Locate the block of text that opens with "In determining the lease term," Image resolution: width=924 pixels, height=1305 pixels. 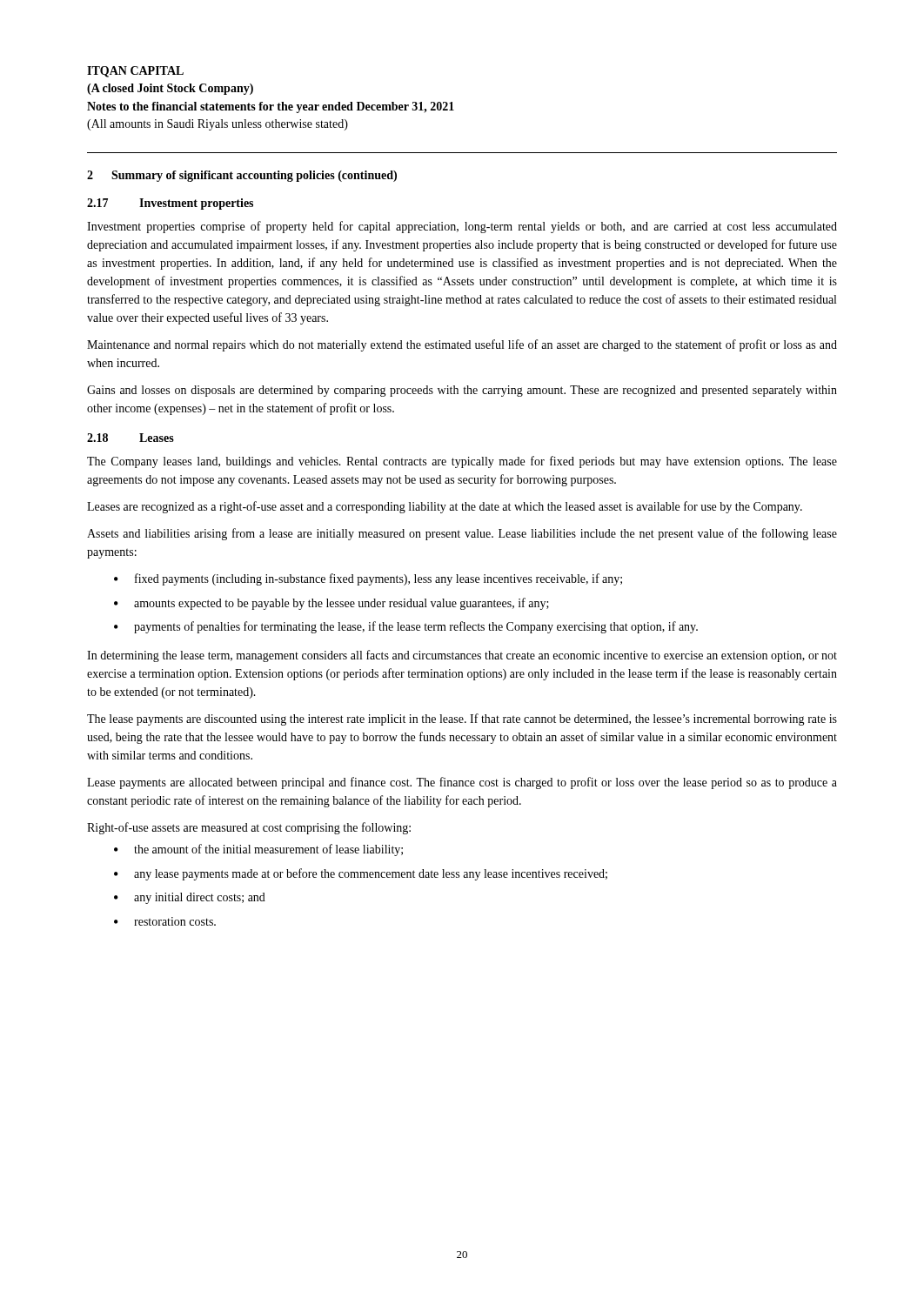tap(462, 674)
